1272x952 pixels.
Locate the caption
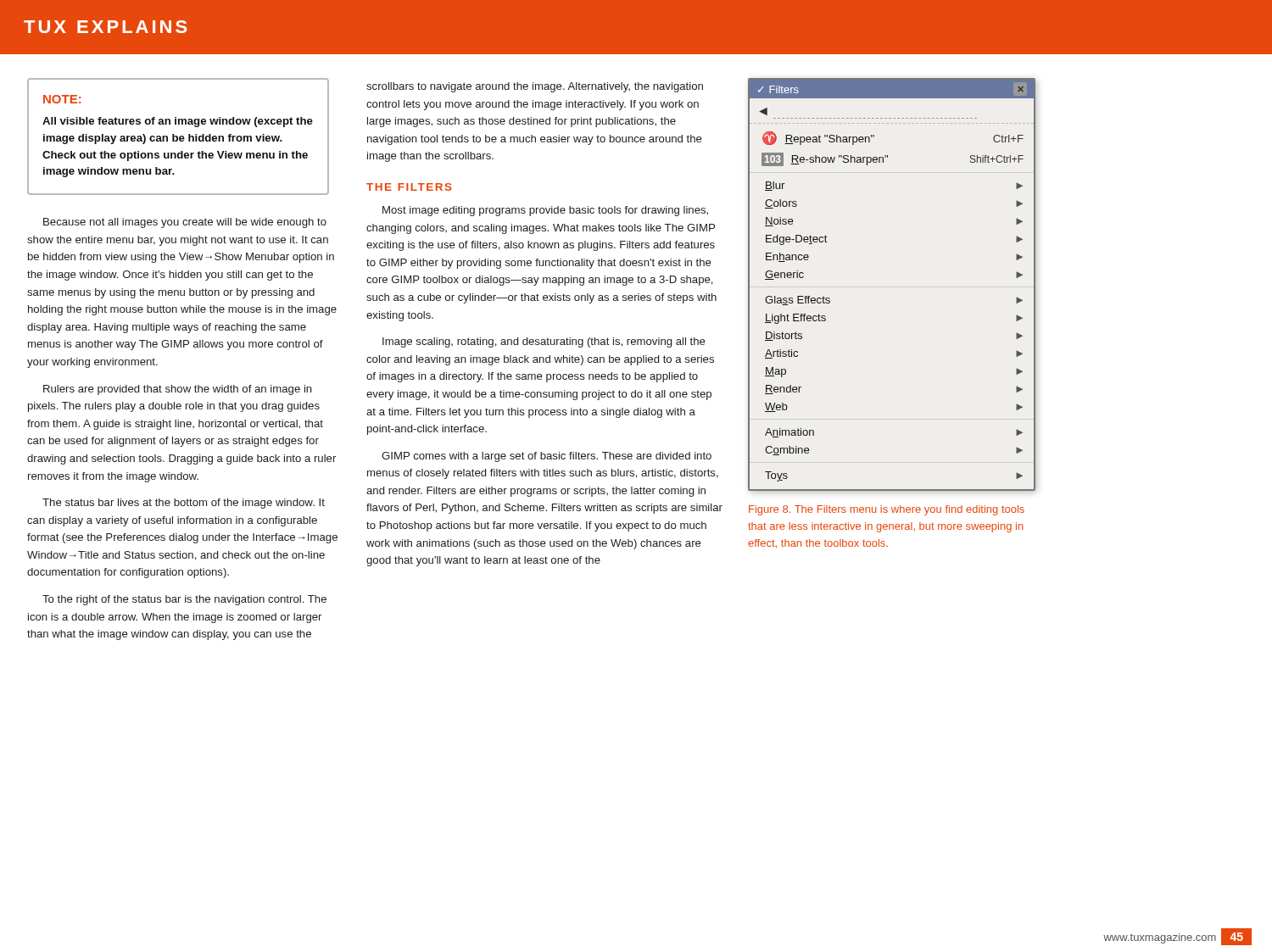click(886, 526)
